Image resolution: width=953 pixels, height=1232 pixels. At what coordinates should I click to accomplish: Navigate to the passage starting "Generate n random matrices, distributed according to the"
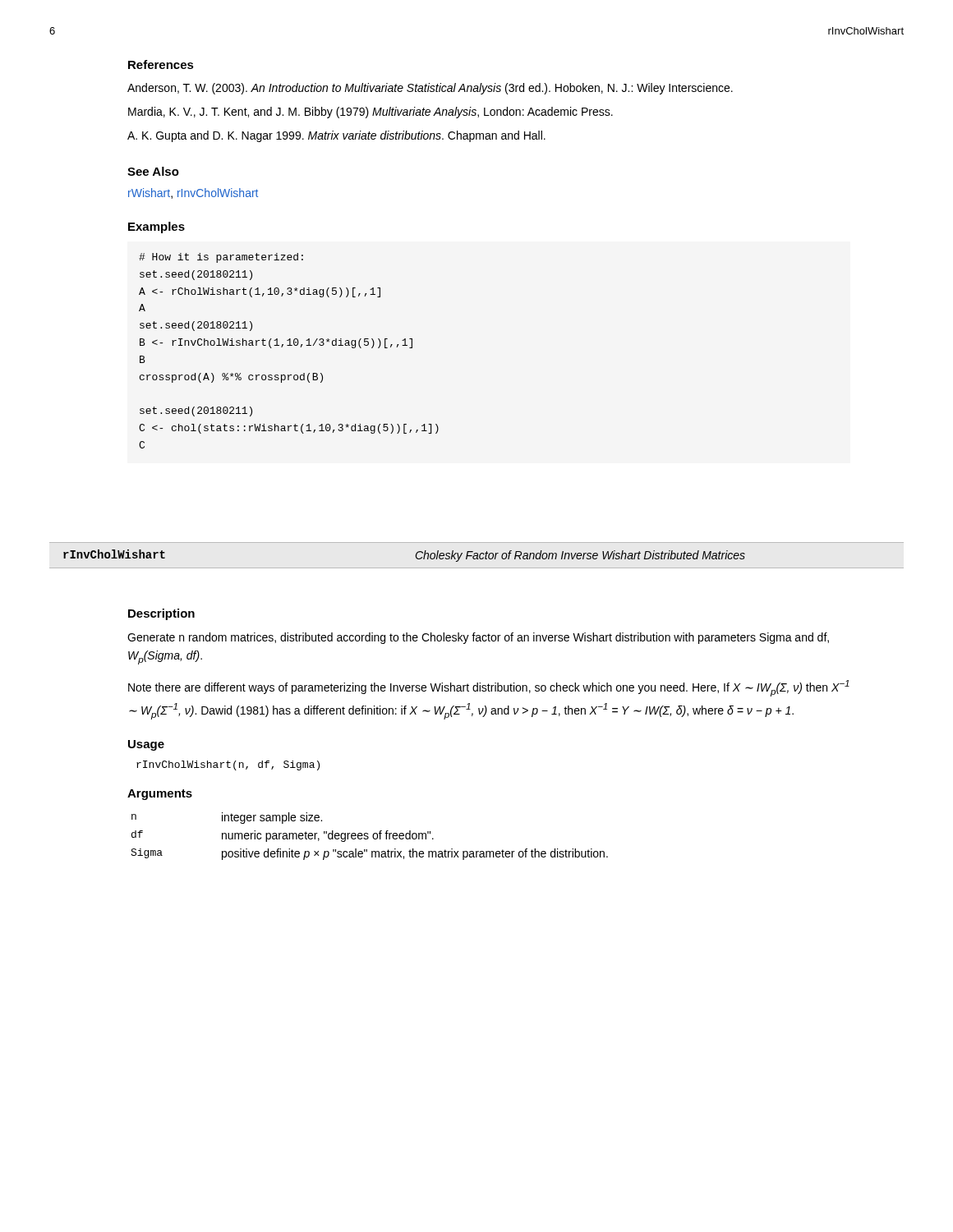(479, 648)
